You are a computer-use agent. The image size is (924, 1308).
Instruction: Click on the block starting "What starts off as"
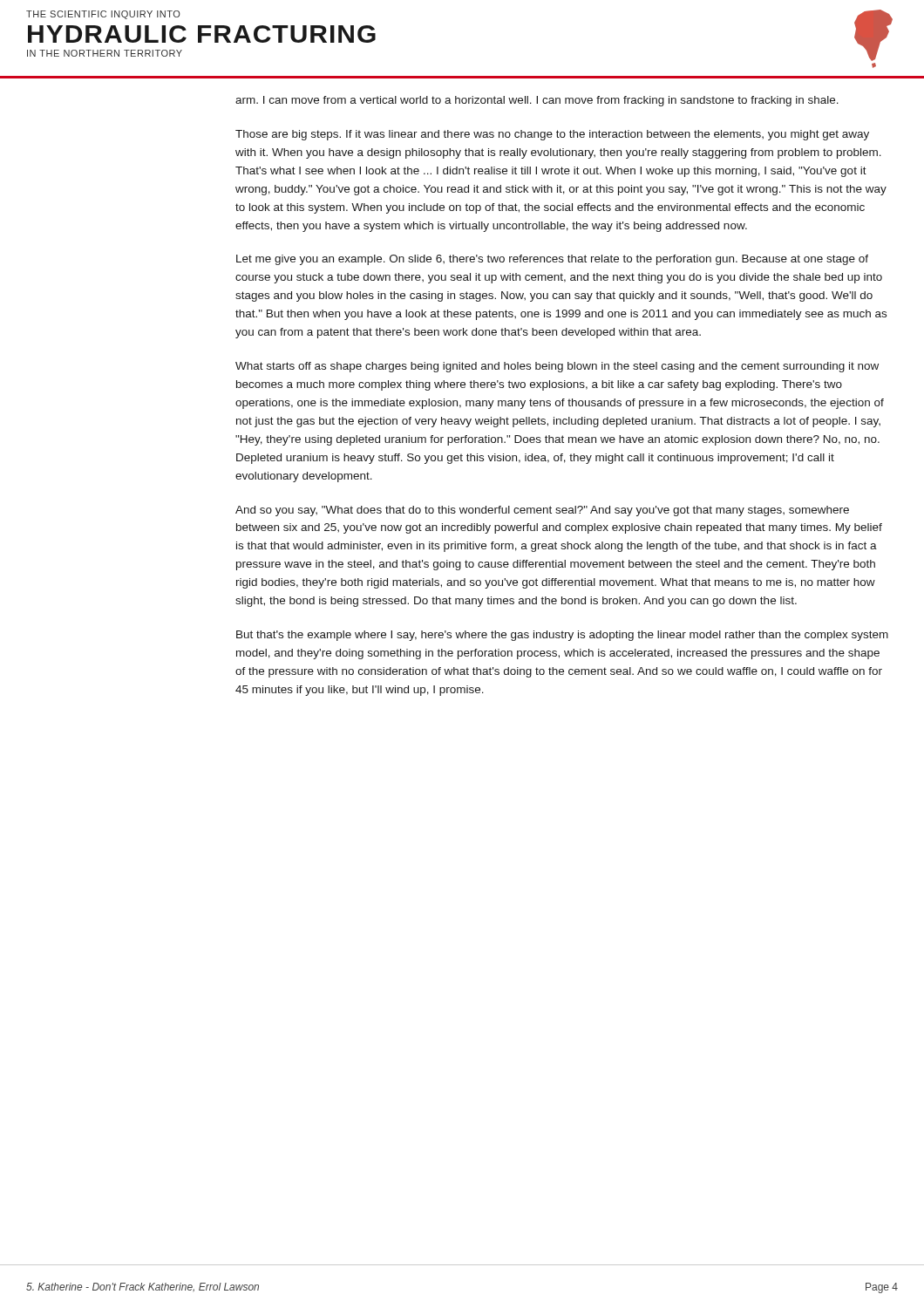(559, 421)
